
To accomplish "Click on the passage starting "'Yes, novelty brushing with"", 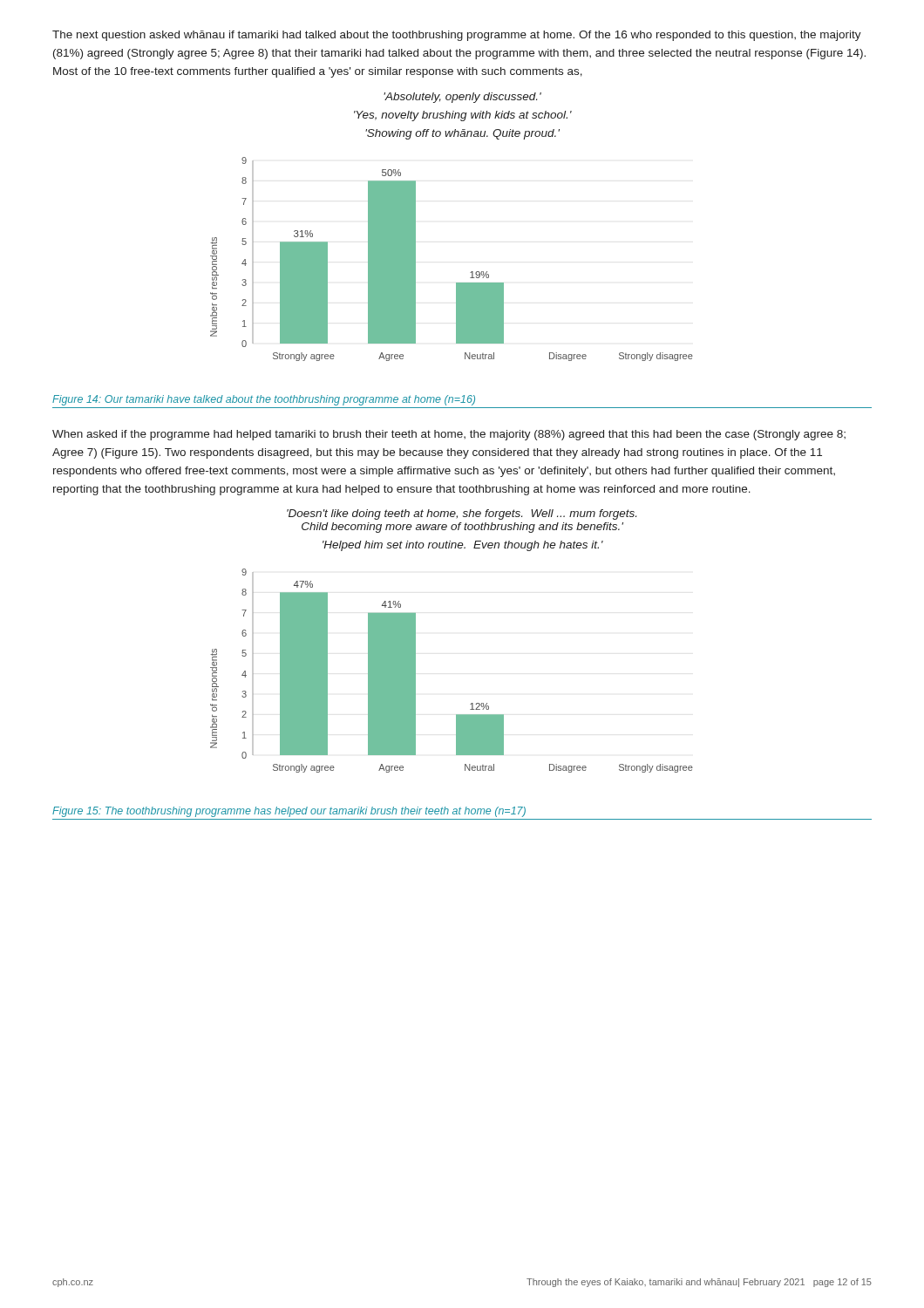I will click(462, 114).
